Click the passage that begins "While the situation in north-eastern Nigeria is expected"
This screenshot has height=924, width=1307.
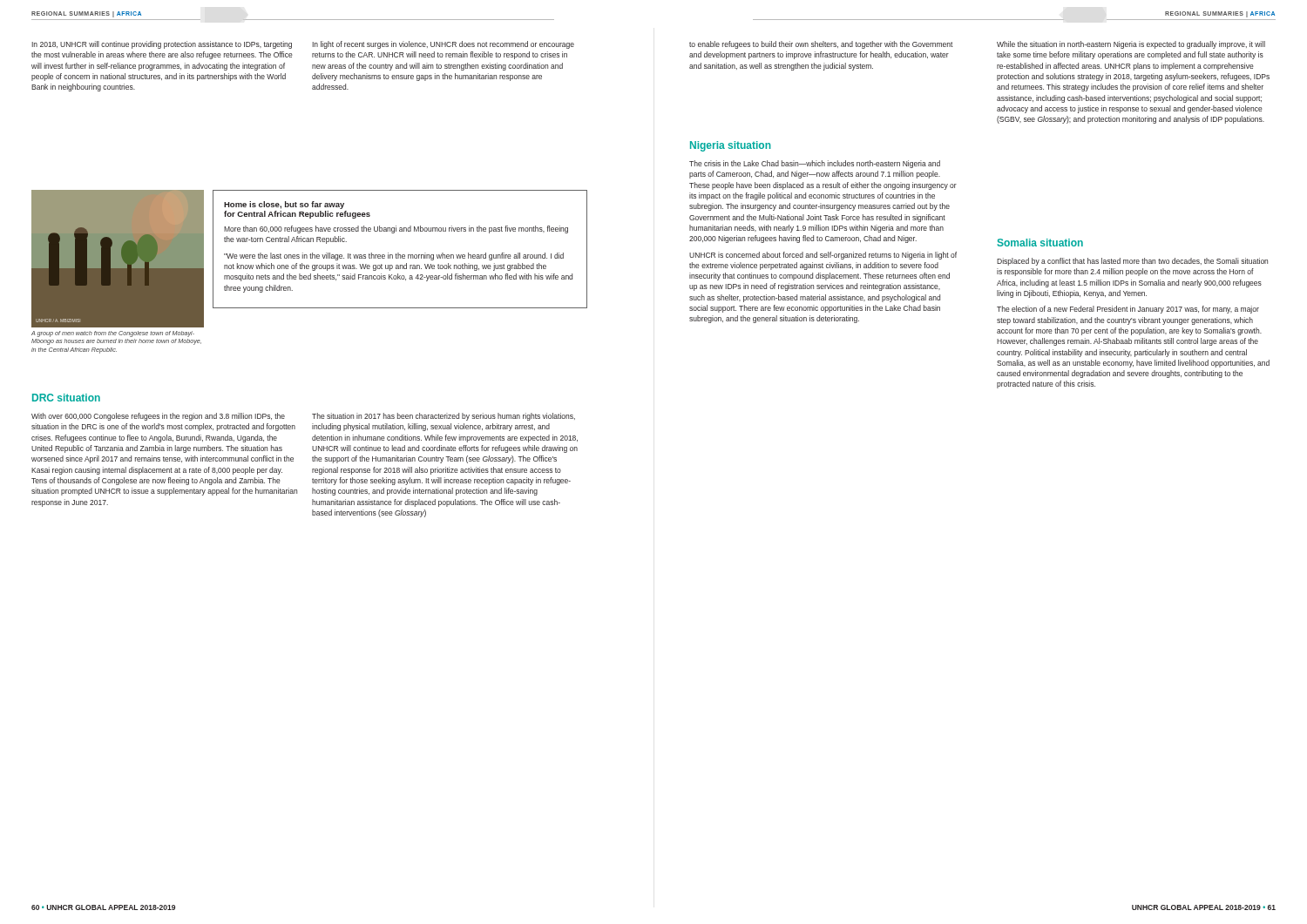(1134, 82)
